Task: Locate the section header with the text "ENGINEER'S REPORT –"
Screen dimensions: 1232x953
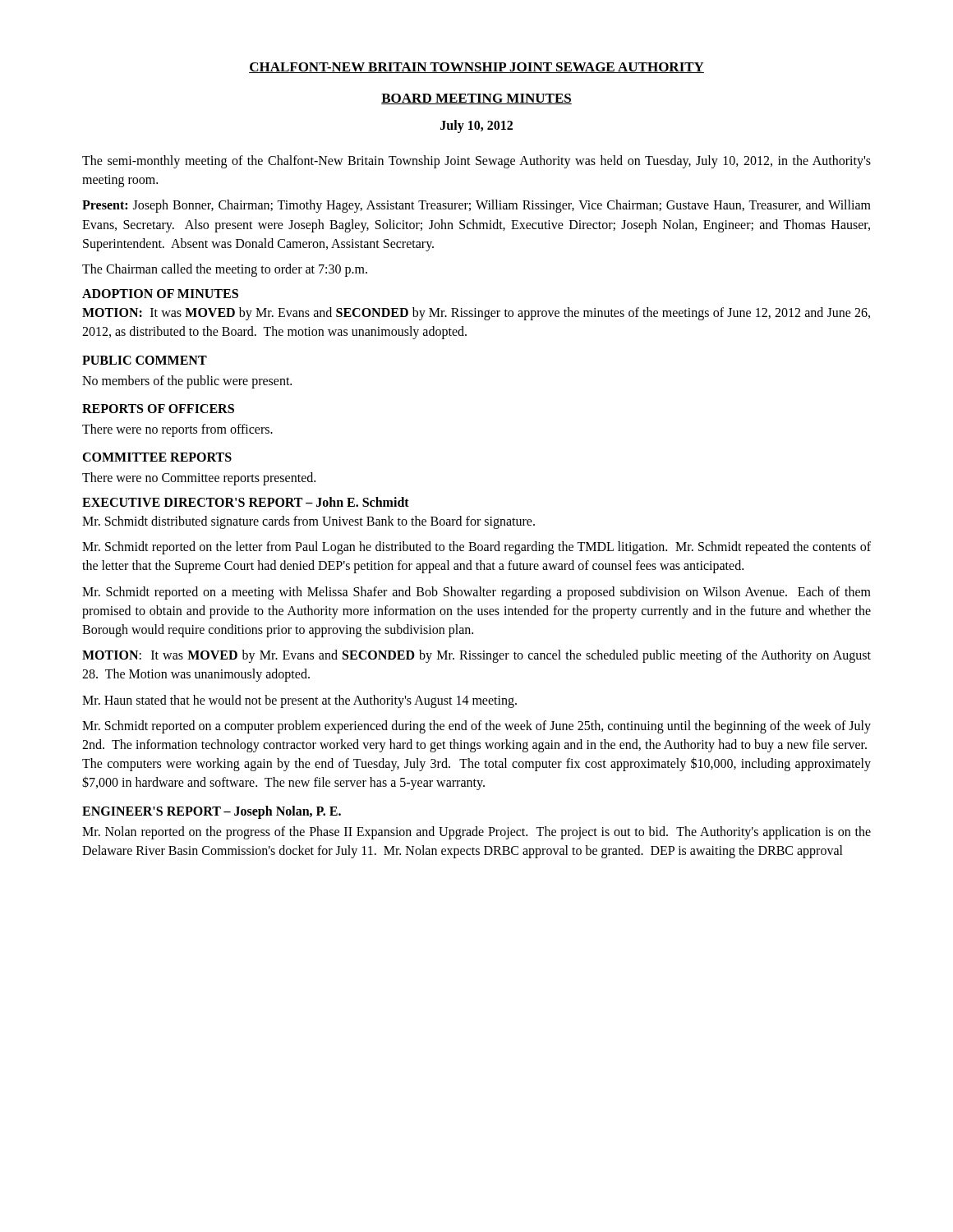Action: [212, 811]
